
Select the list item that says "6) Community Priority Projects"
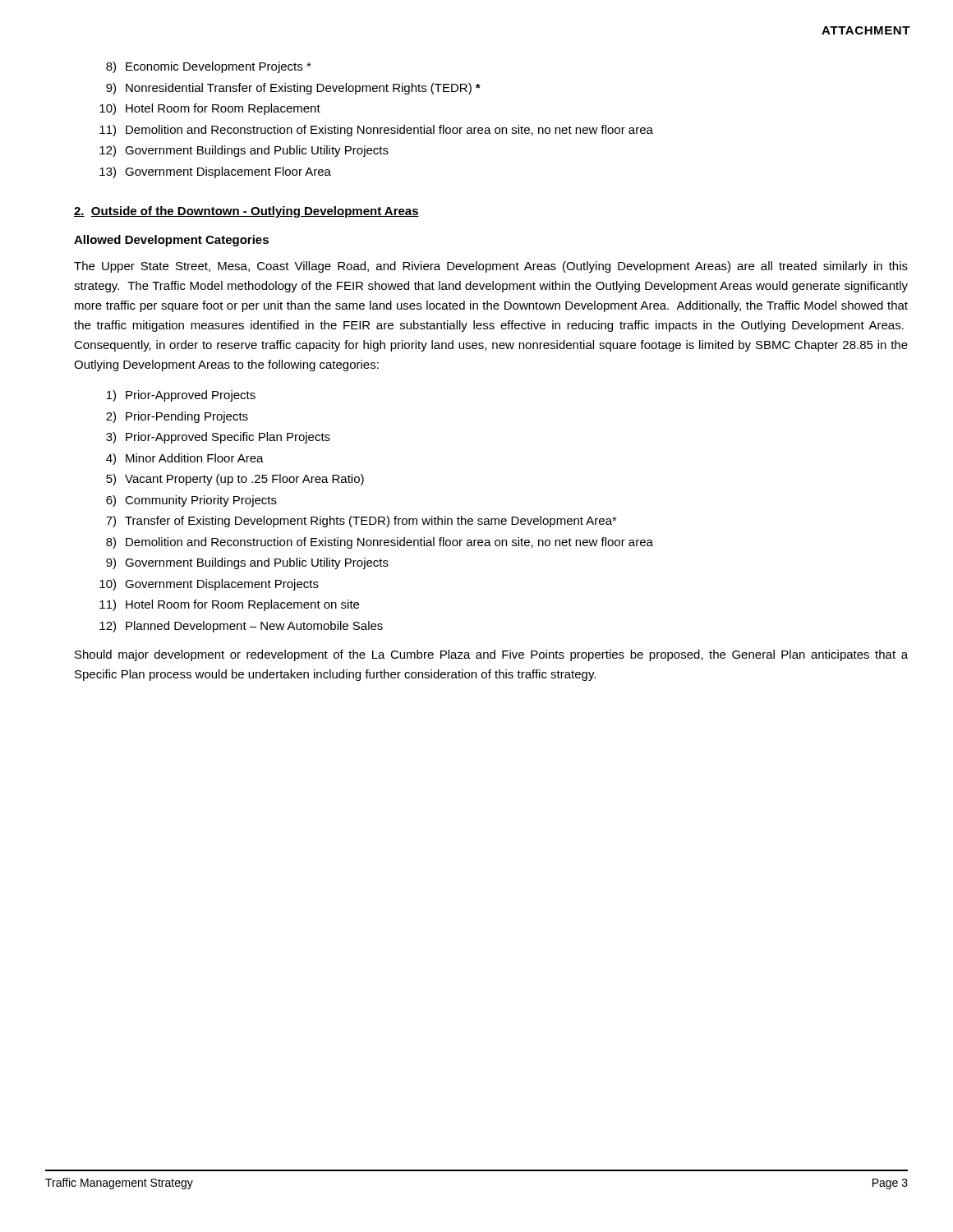click(191, 501)
